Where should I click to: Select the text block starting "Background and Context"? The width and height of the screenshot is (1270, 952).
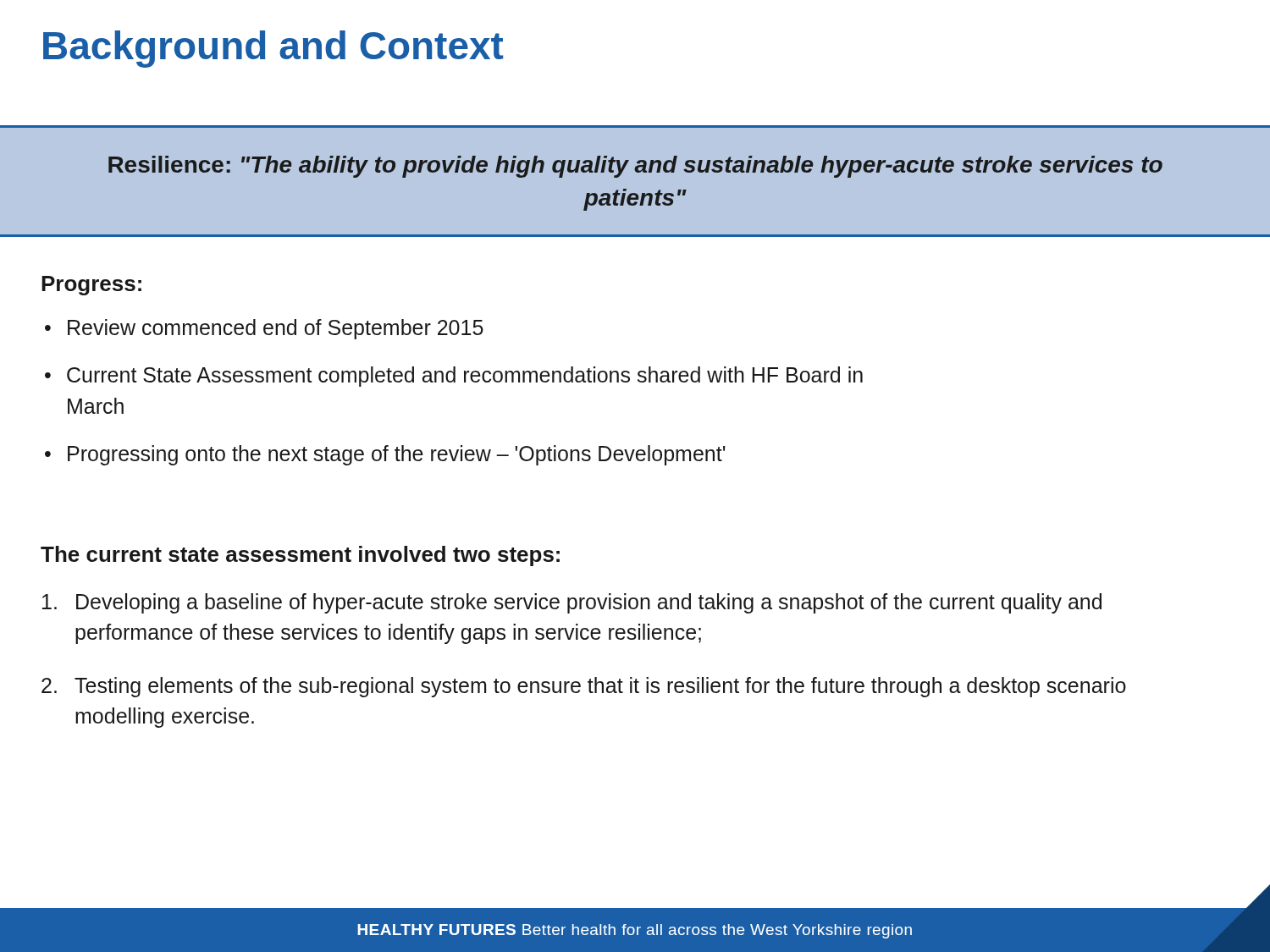pyautogui.click(x=272, y=46)
